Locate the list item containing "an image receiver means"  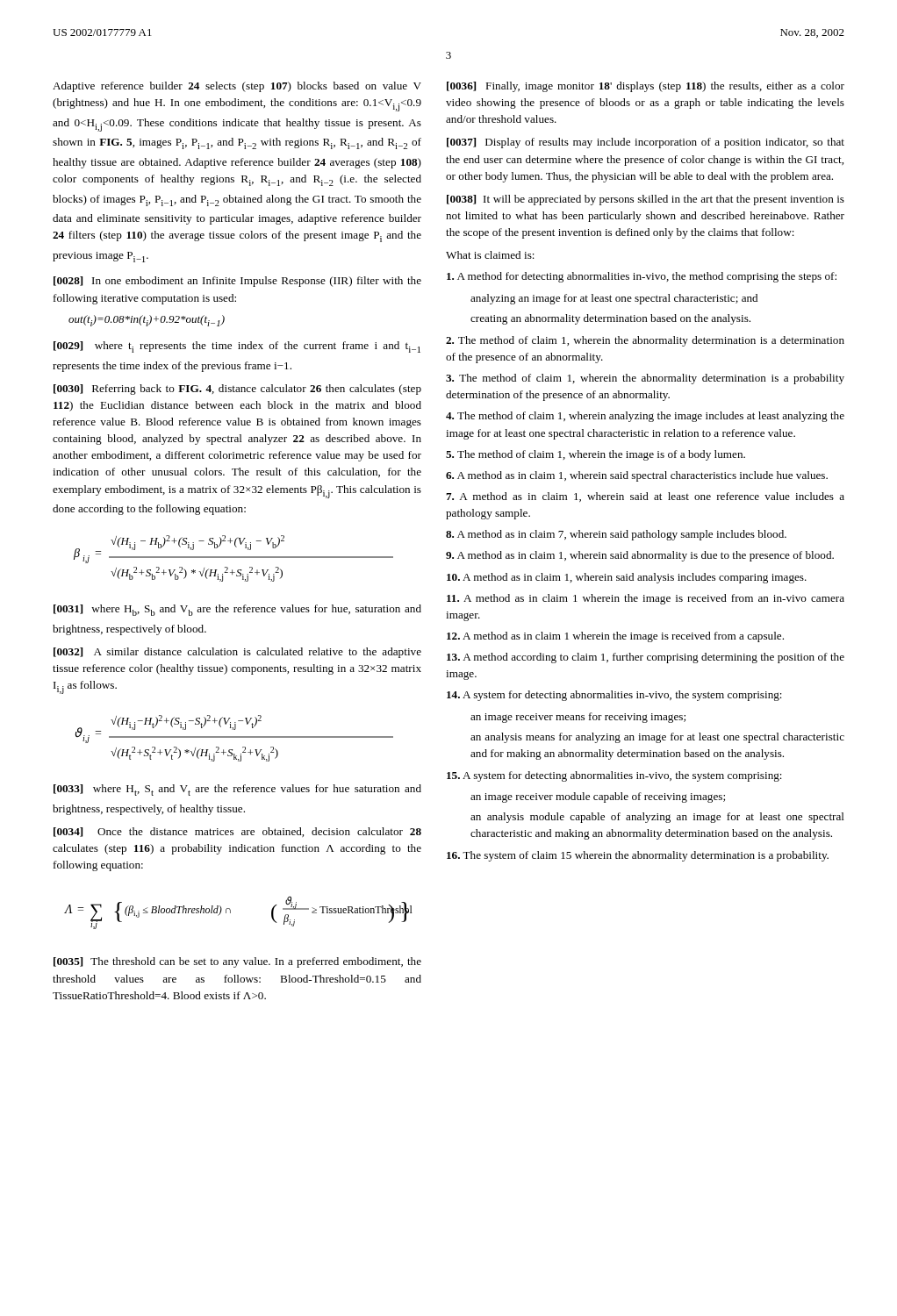578,716
